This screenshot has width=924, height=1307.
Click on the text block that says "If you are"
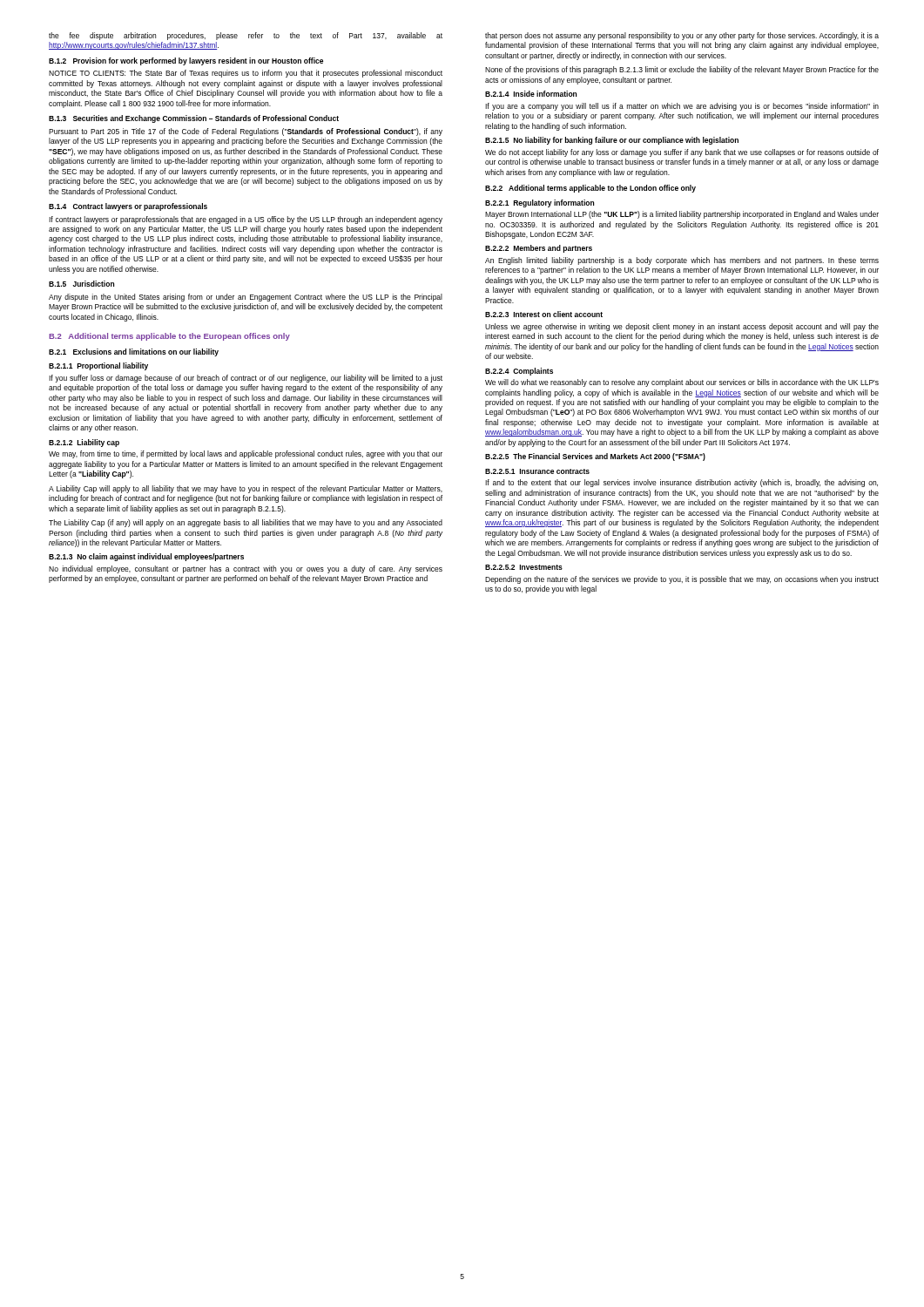tap(682, 117)
